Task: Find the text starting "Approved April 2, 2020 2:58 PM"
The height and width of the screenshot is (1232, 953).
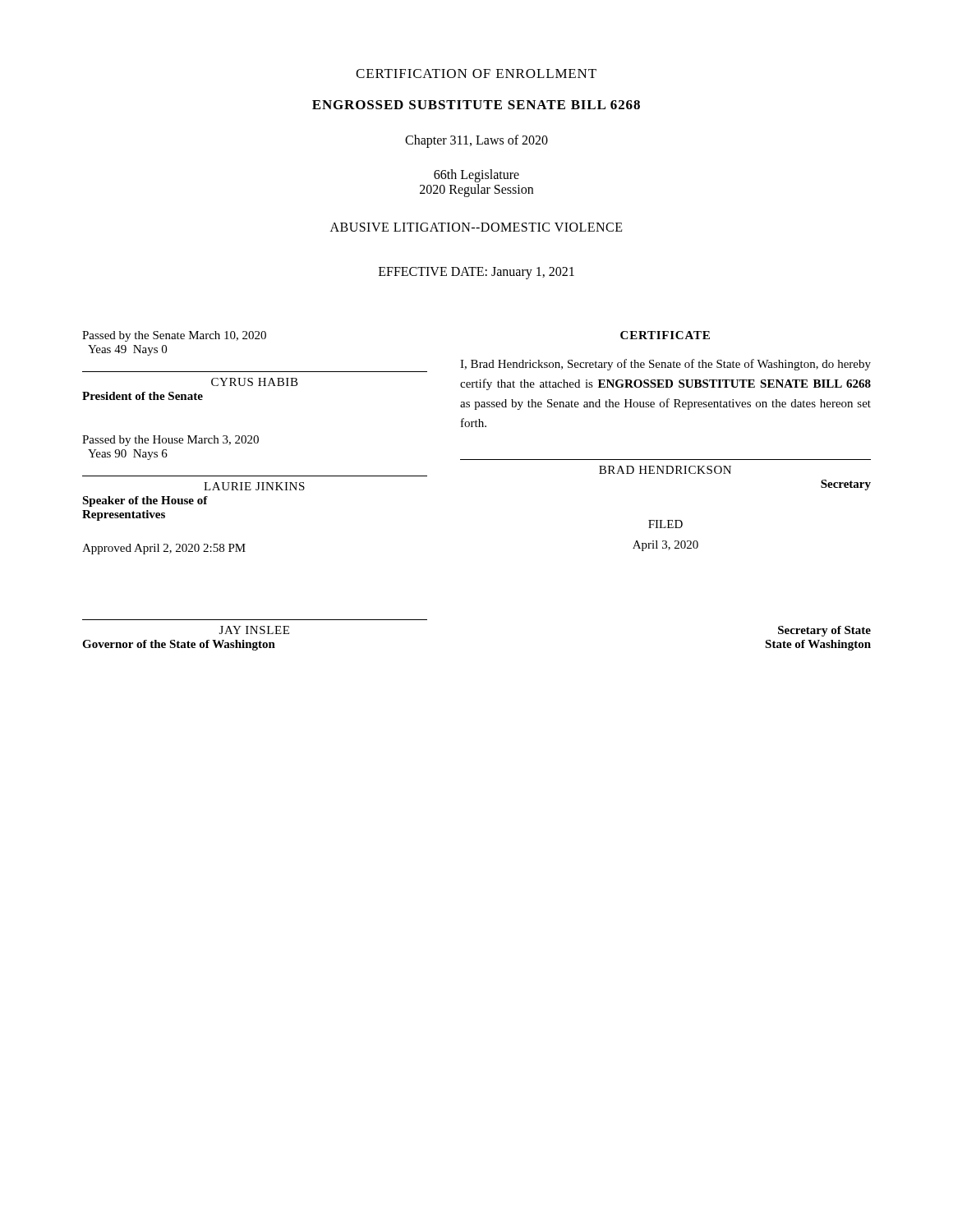Action: coord(164,548)
